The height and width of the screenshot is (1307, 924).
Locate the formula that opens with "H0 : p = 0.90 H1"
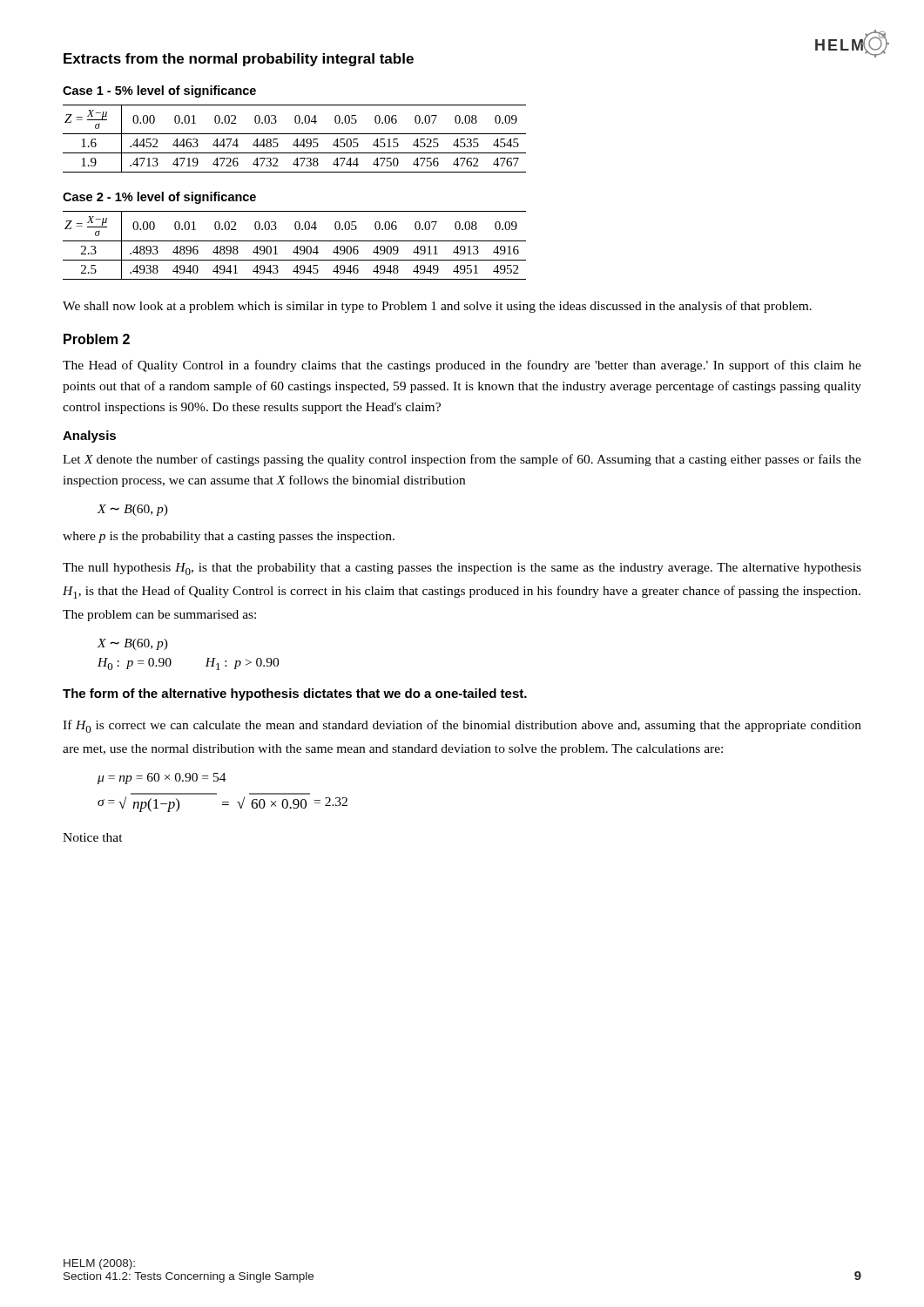coord(128,664)
